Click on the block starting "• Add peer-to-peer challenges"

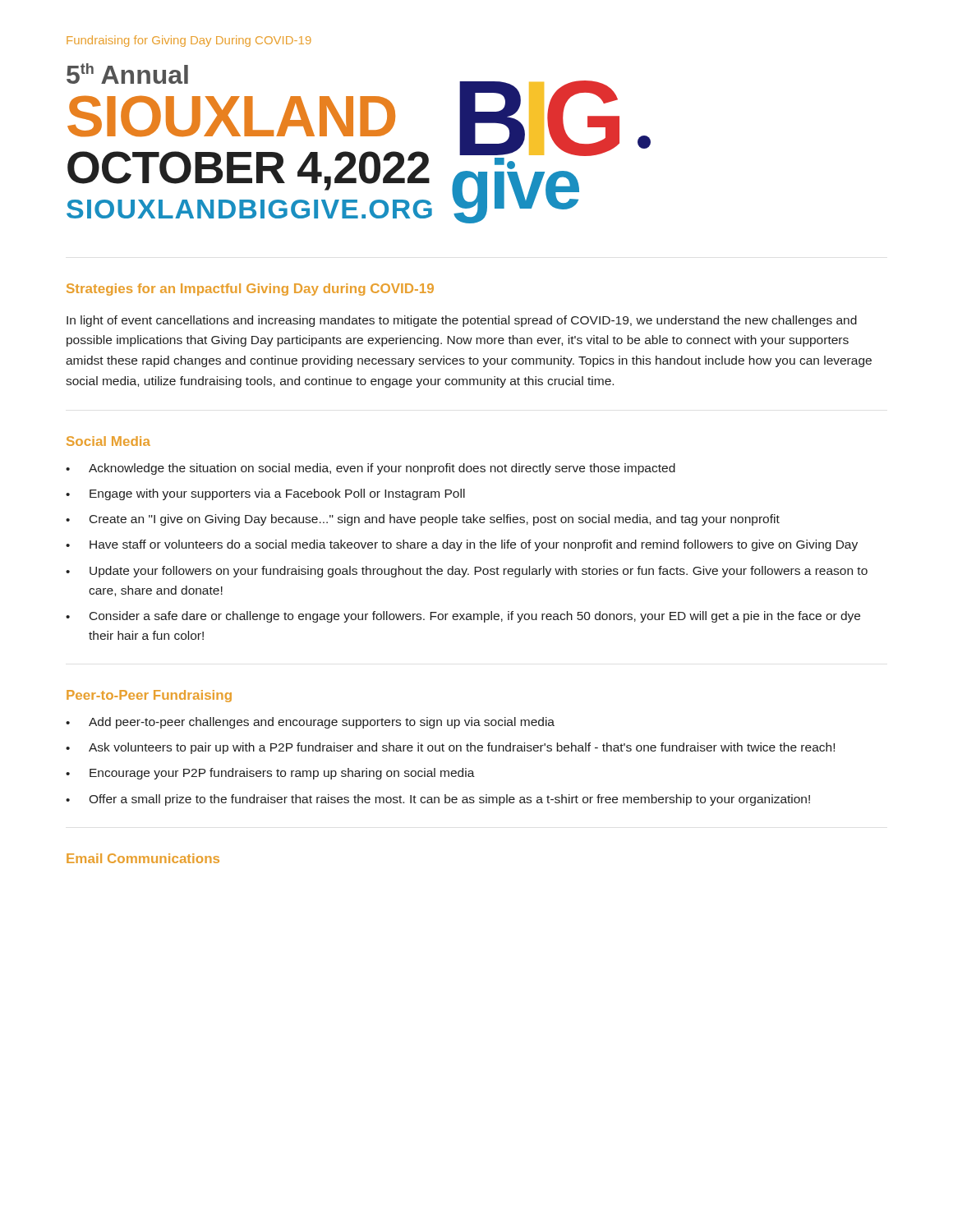(x=310, y=722)
